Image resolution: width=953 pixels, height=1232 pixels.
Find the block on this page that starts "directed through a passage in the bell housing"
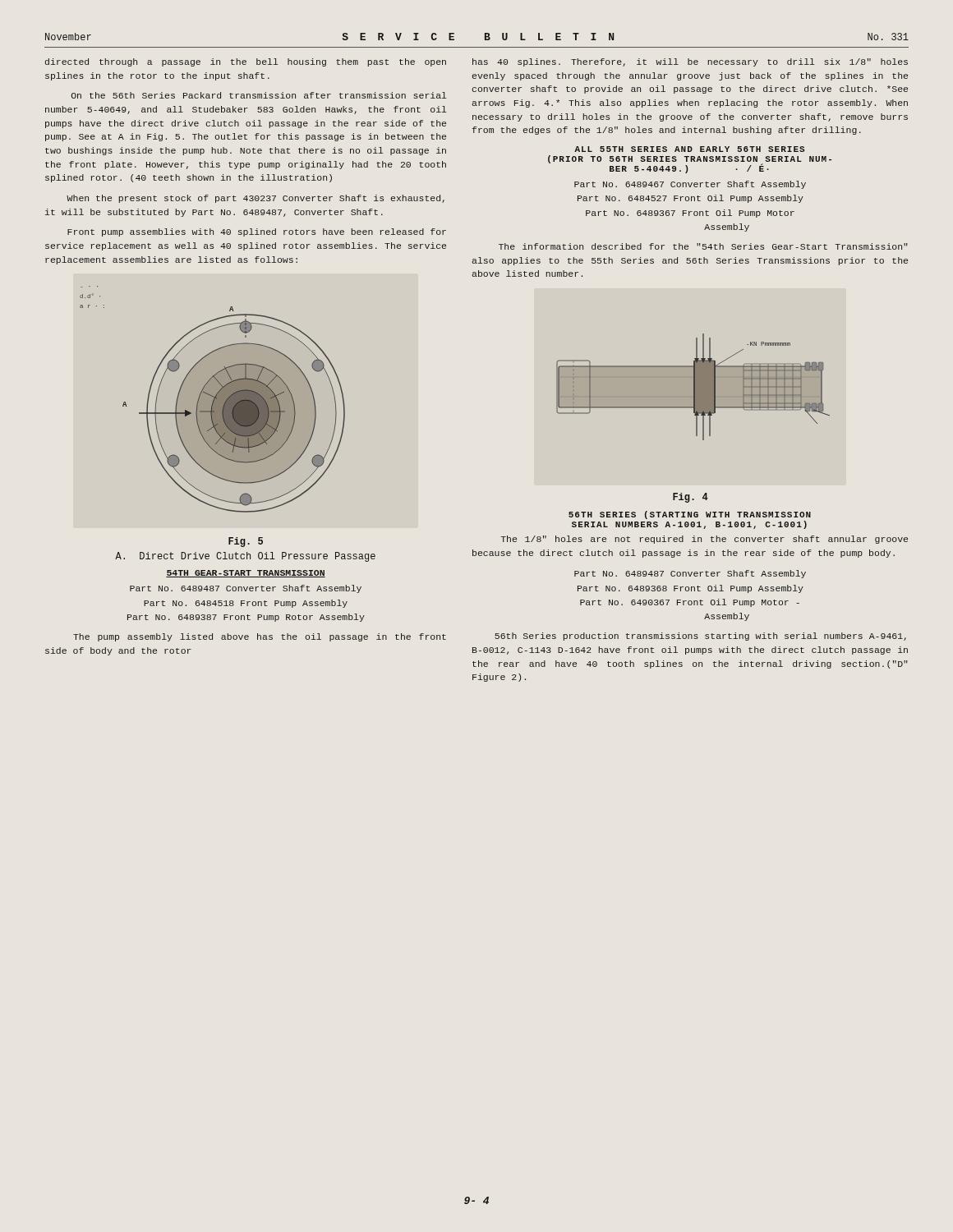click(246, 69)
